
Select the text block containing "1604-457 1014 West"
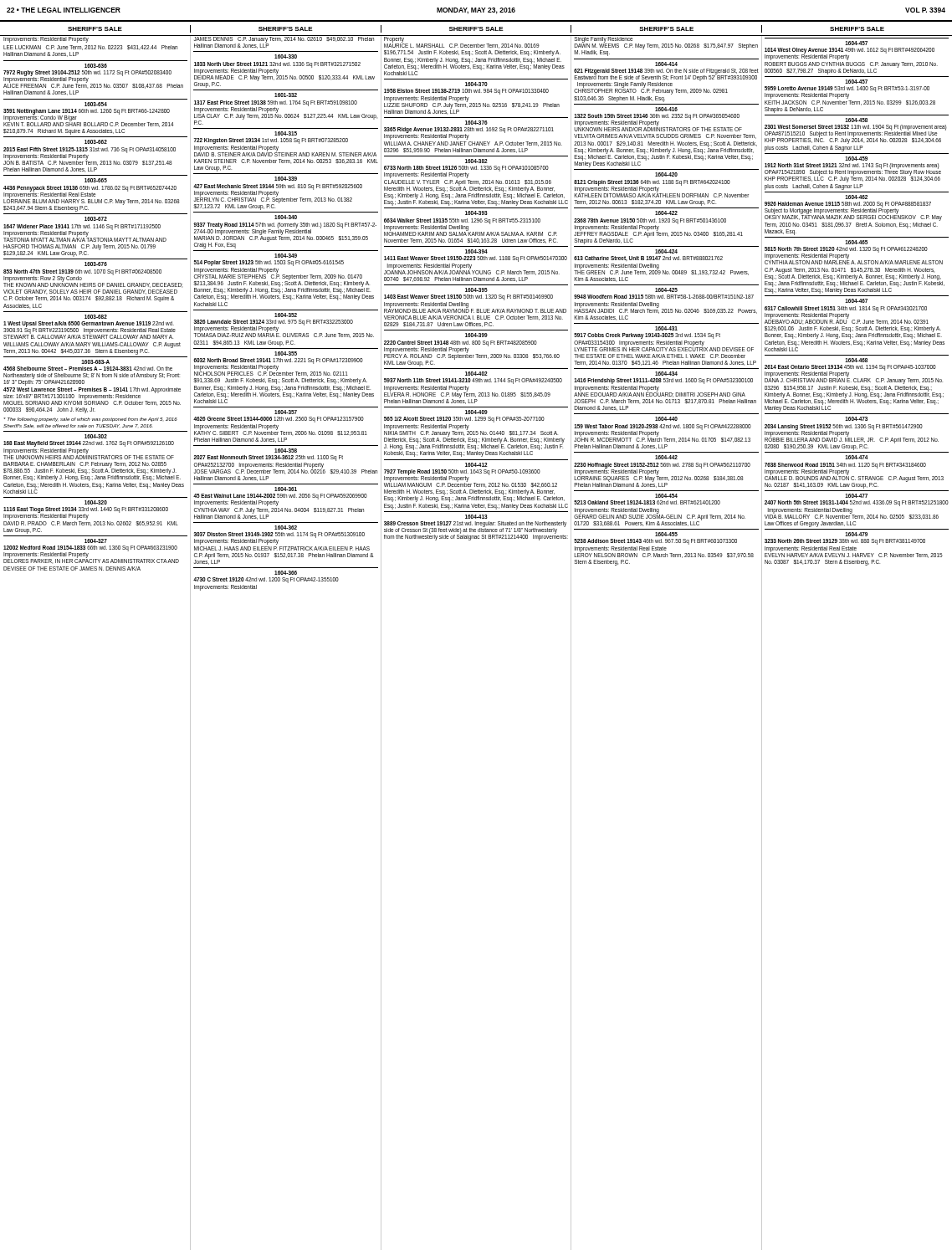[x=856, y=302]
